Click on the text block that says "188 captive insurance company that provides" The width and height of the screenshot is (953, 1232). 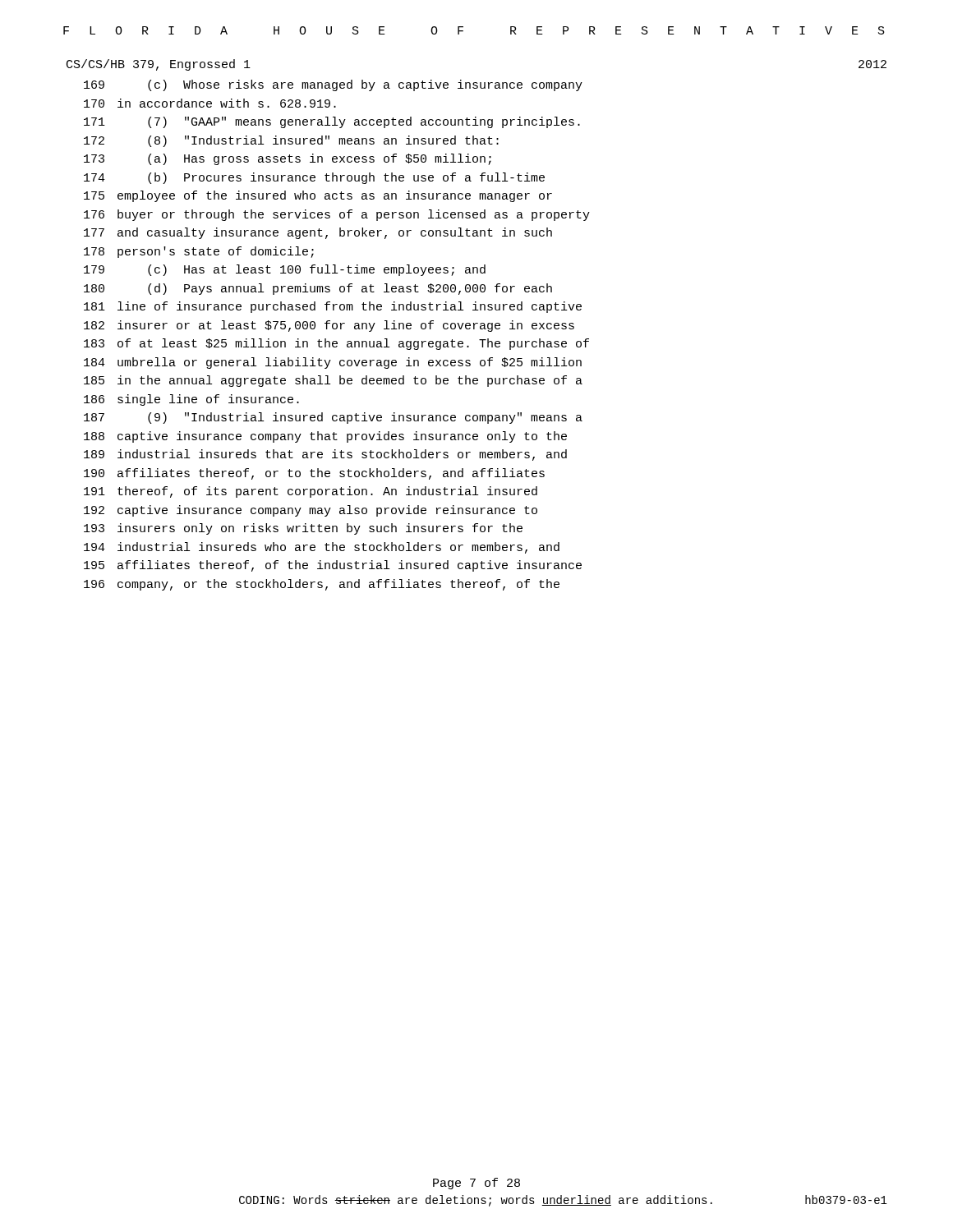[476, 438]
